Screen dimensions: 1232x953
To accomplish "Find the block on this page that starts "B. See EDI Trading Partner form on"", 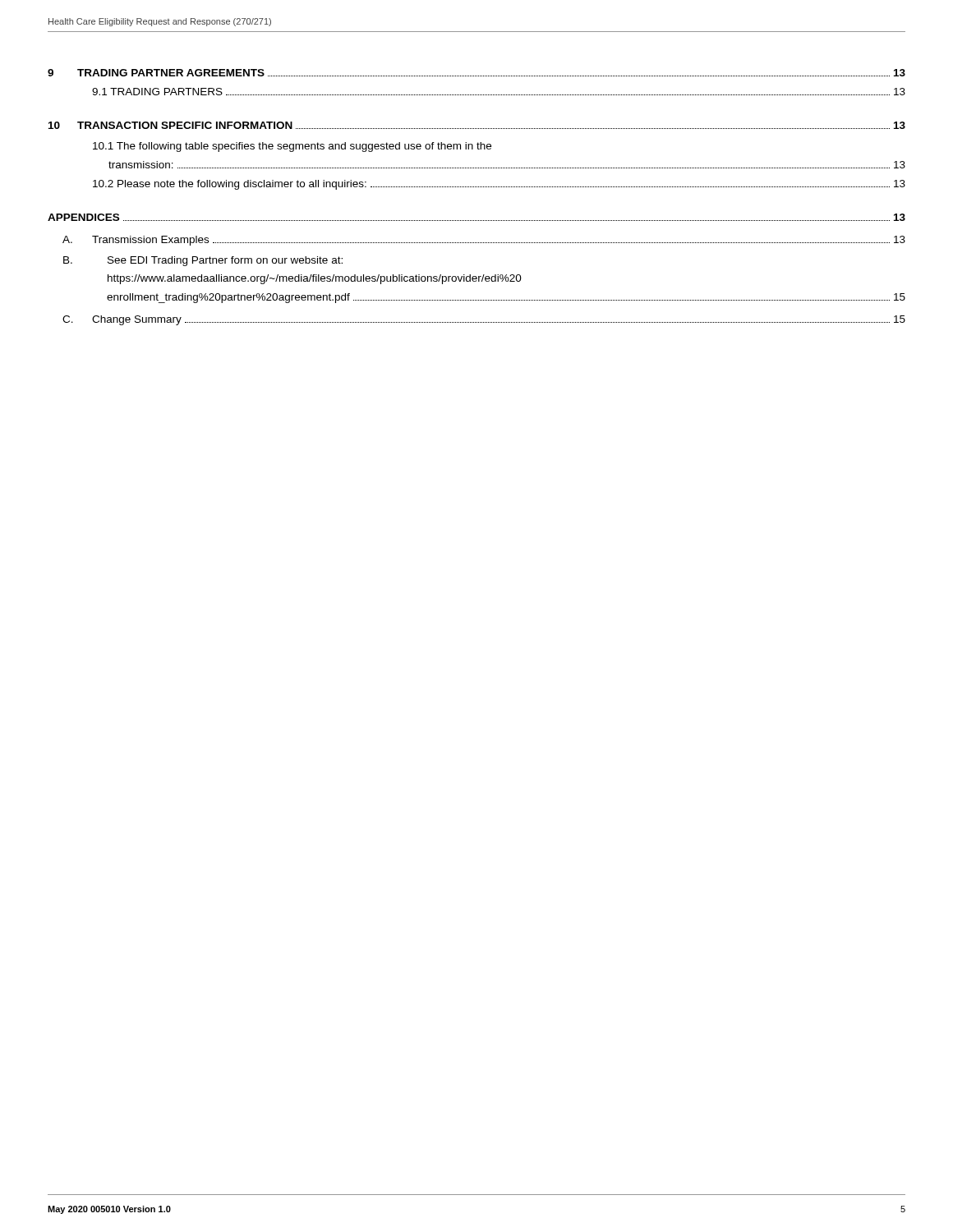I will coord(476,279).
